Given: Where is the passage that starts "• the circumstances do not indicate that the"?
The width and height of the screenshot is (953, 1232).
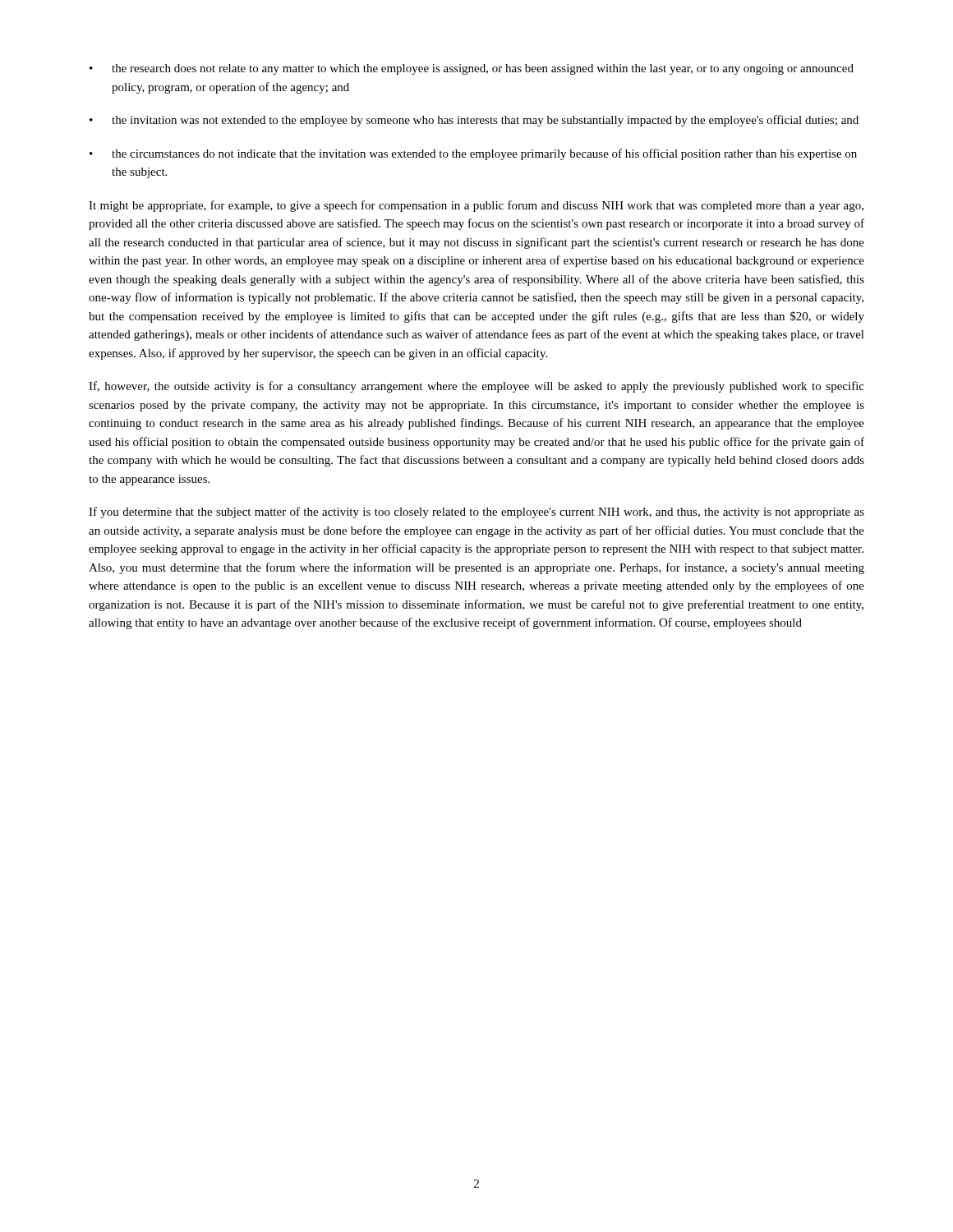Looking at the screenshot, I should coord(476,163).
